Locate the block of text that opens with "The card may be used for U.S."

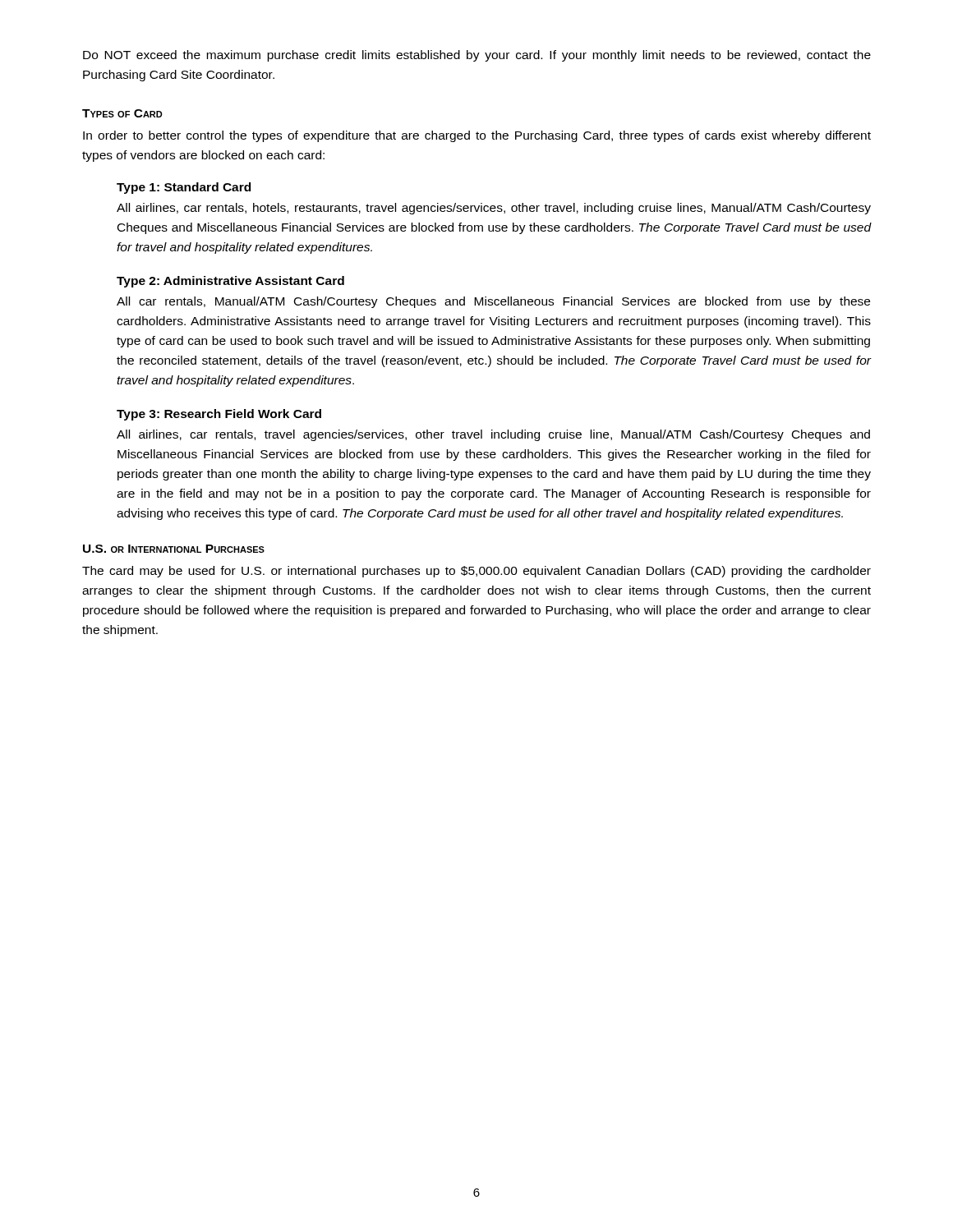point(476,600)
